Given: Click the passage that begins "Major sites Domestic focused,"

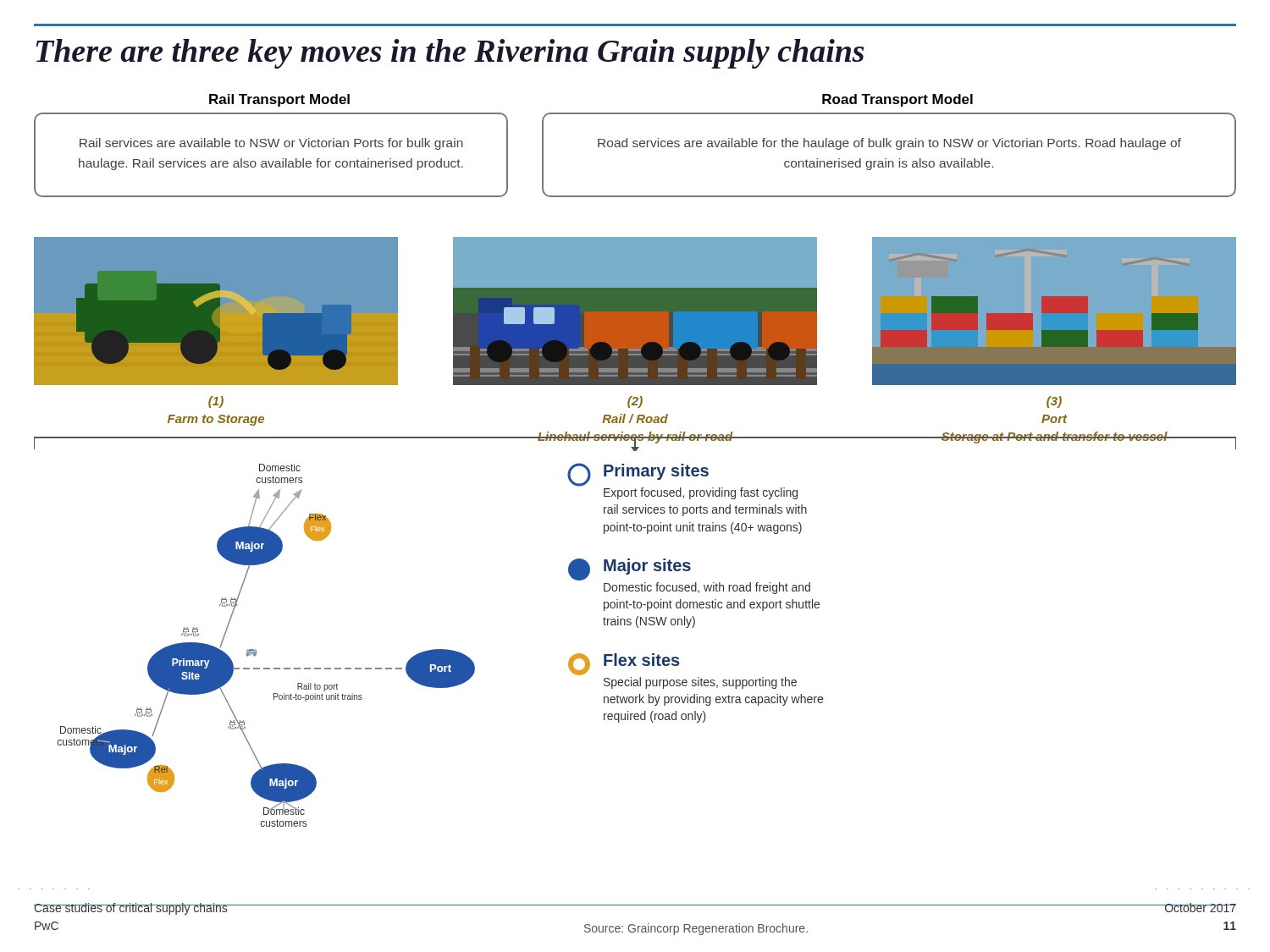Looking at the screenshot, I should [694, 593].
